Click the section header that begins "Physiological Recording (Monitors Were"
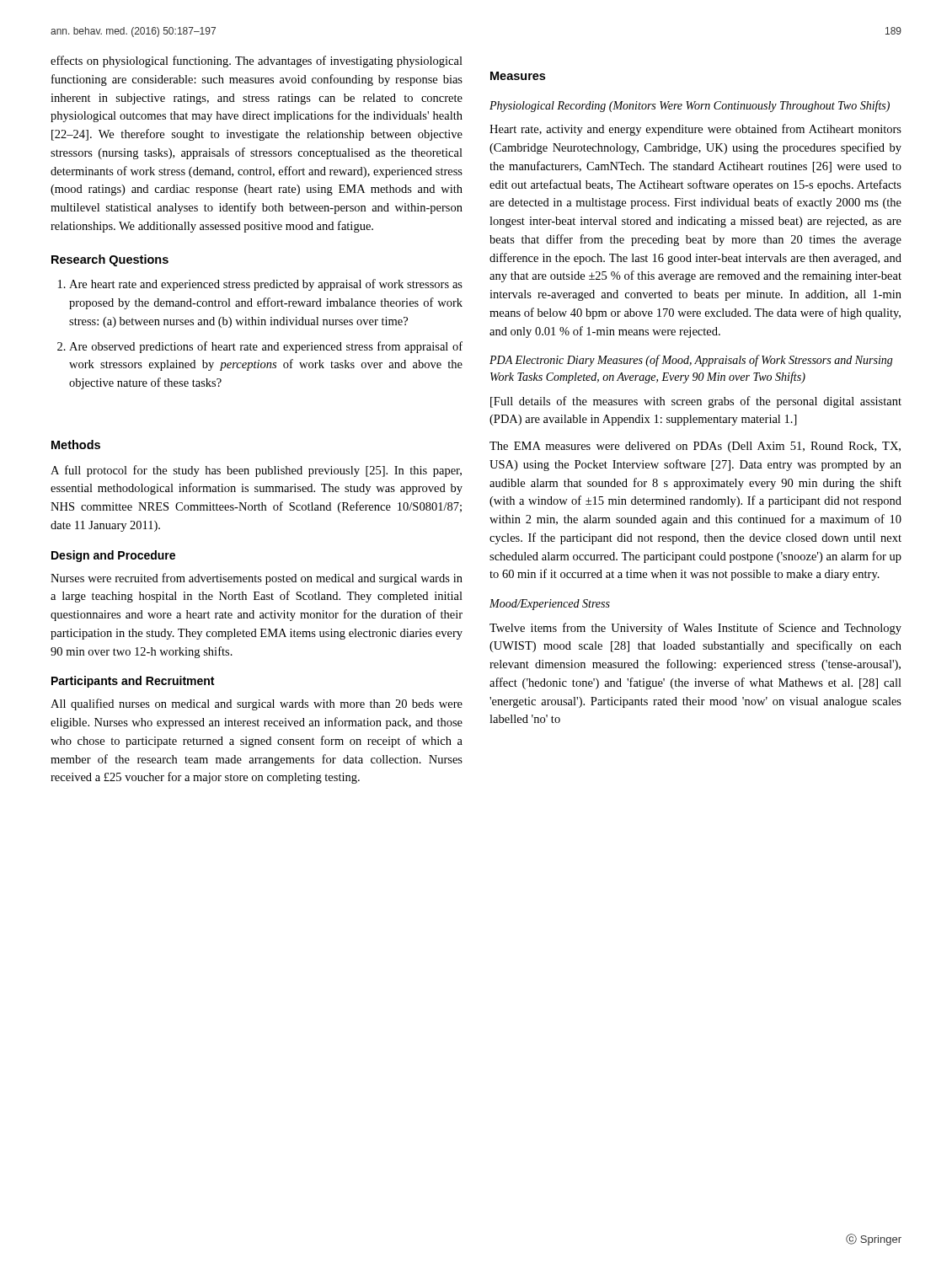Viewport: 952px width, 1264px height. tap(690, 106)
